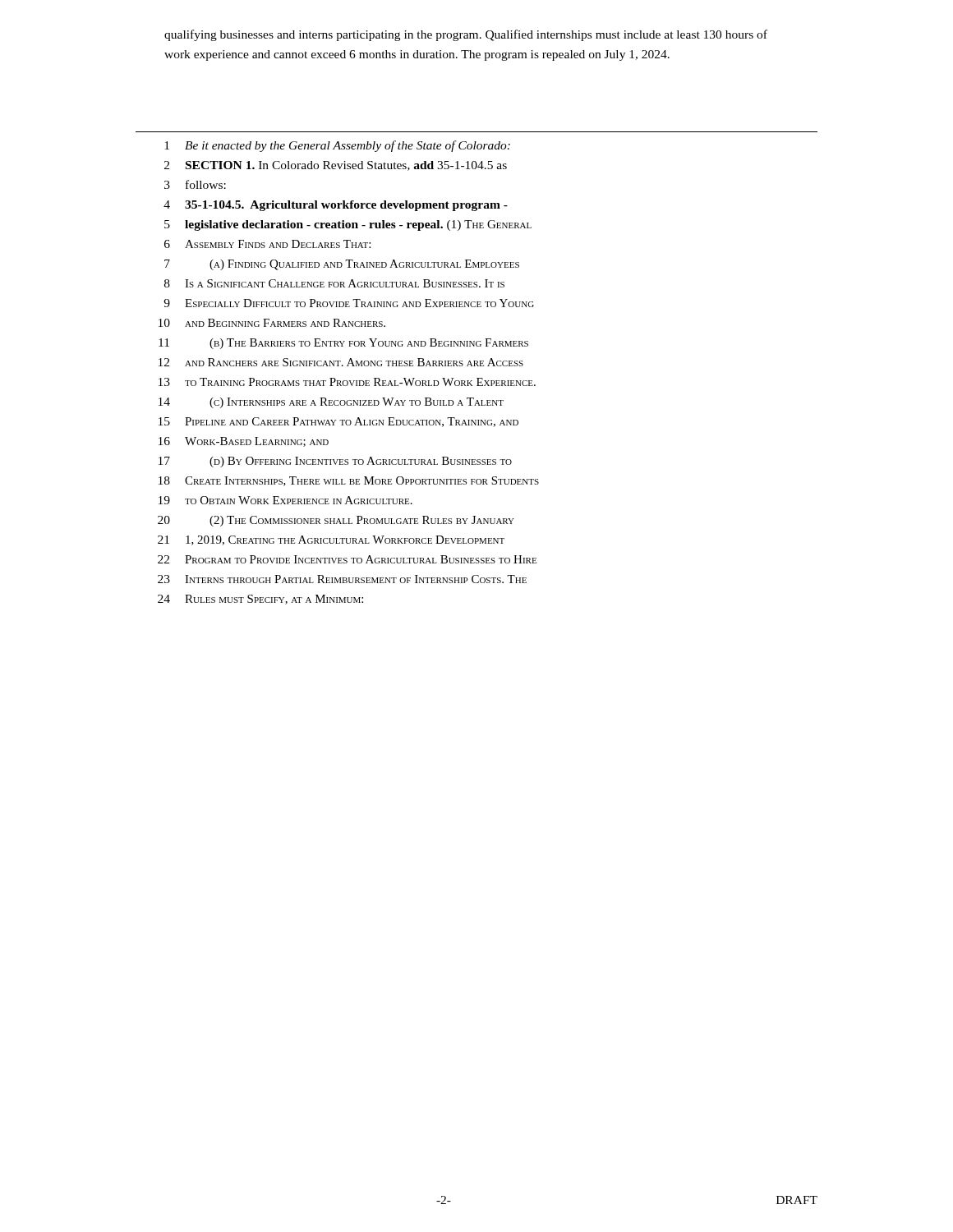
Task: Click the passage that begins "8 Is a Significant Challenge"
Action: point(476,283)
